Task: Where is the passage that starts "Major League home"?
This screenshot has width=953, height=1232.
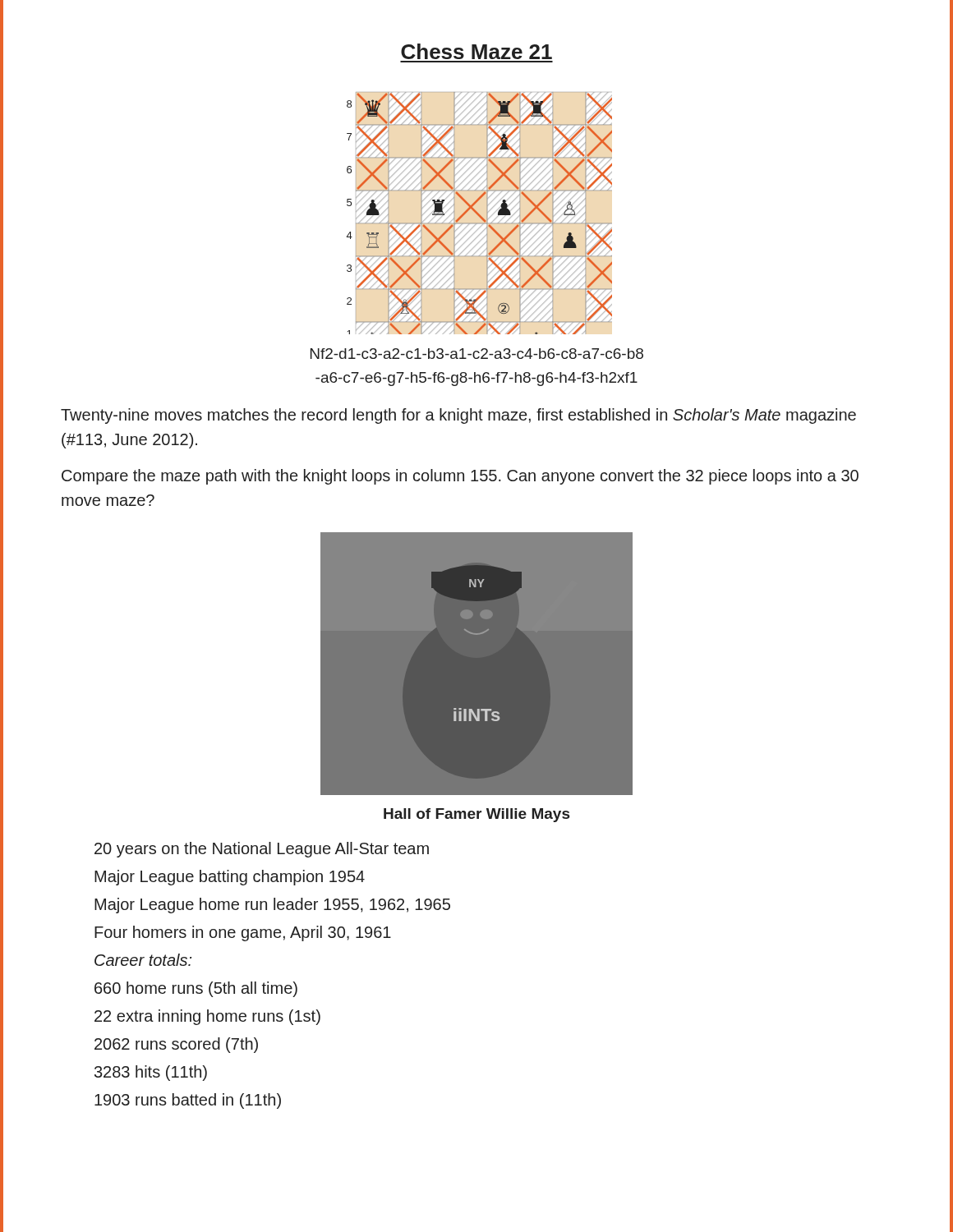Action: 272,904
